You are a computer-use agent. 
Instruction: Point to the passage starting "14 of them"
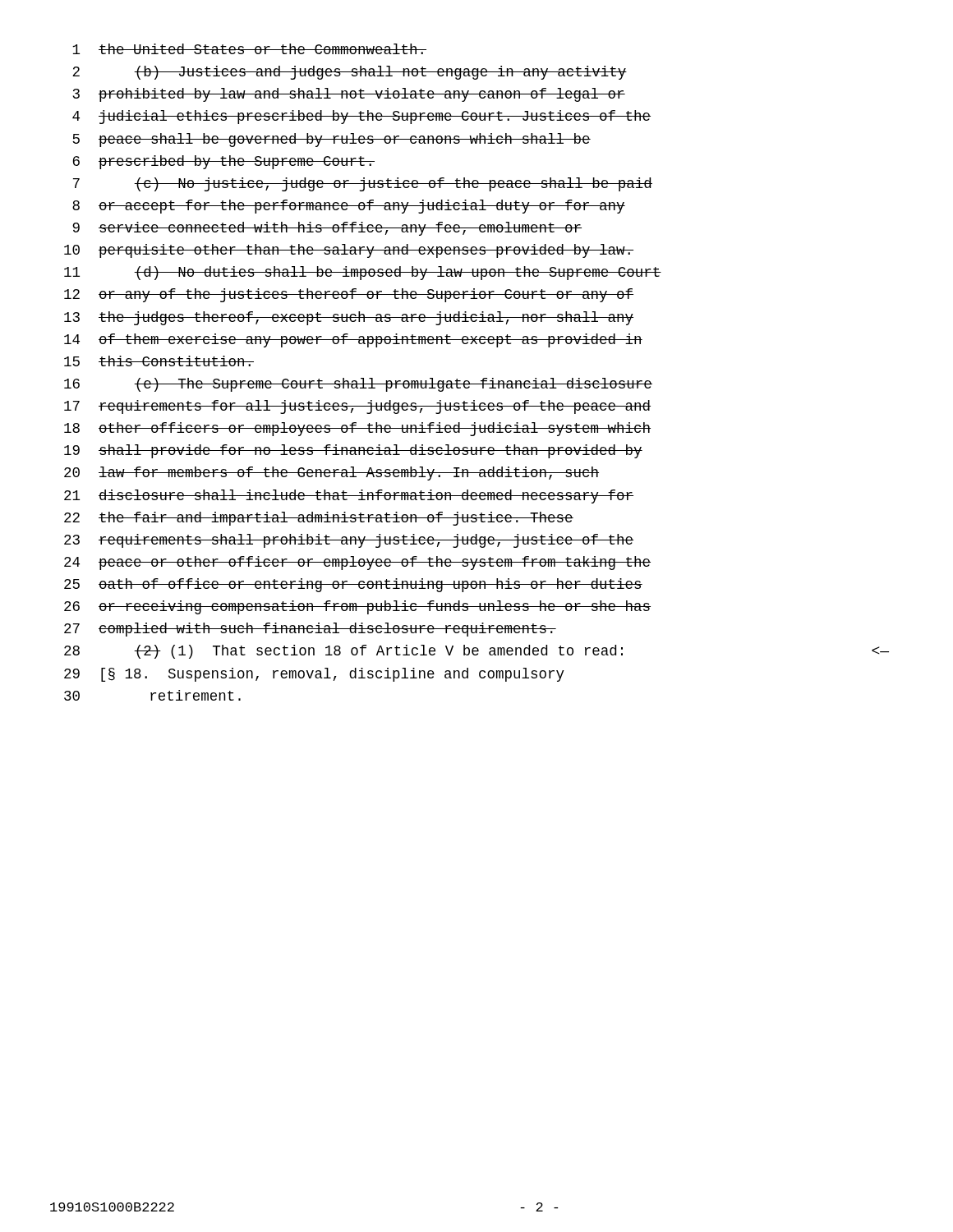[346, 340]
